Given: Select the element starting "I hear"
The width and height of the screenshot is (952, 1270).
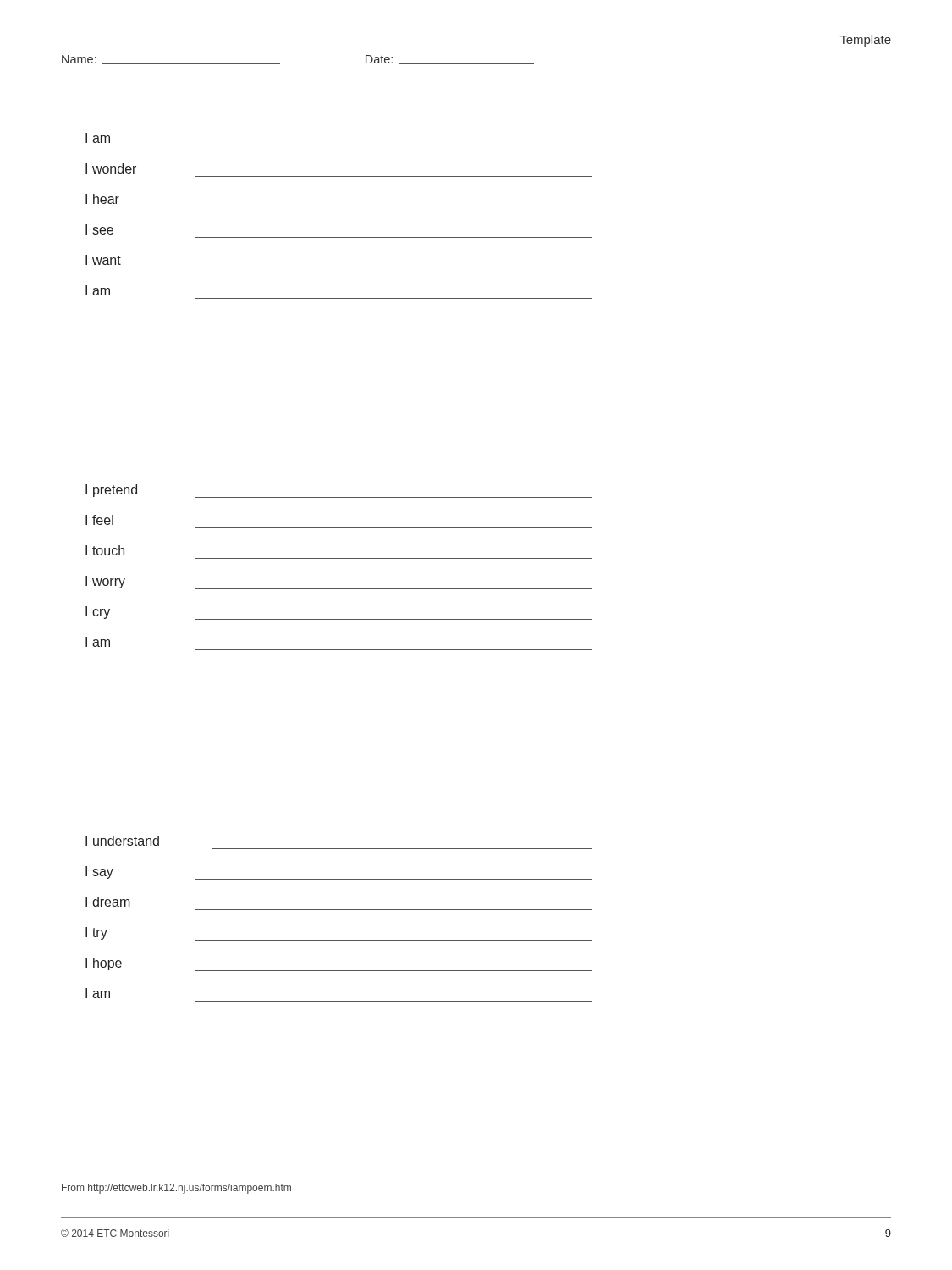Looking at the screenshot, I should [x=338, y=200].
